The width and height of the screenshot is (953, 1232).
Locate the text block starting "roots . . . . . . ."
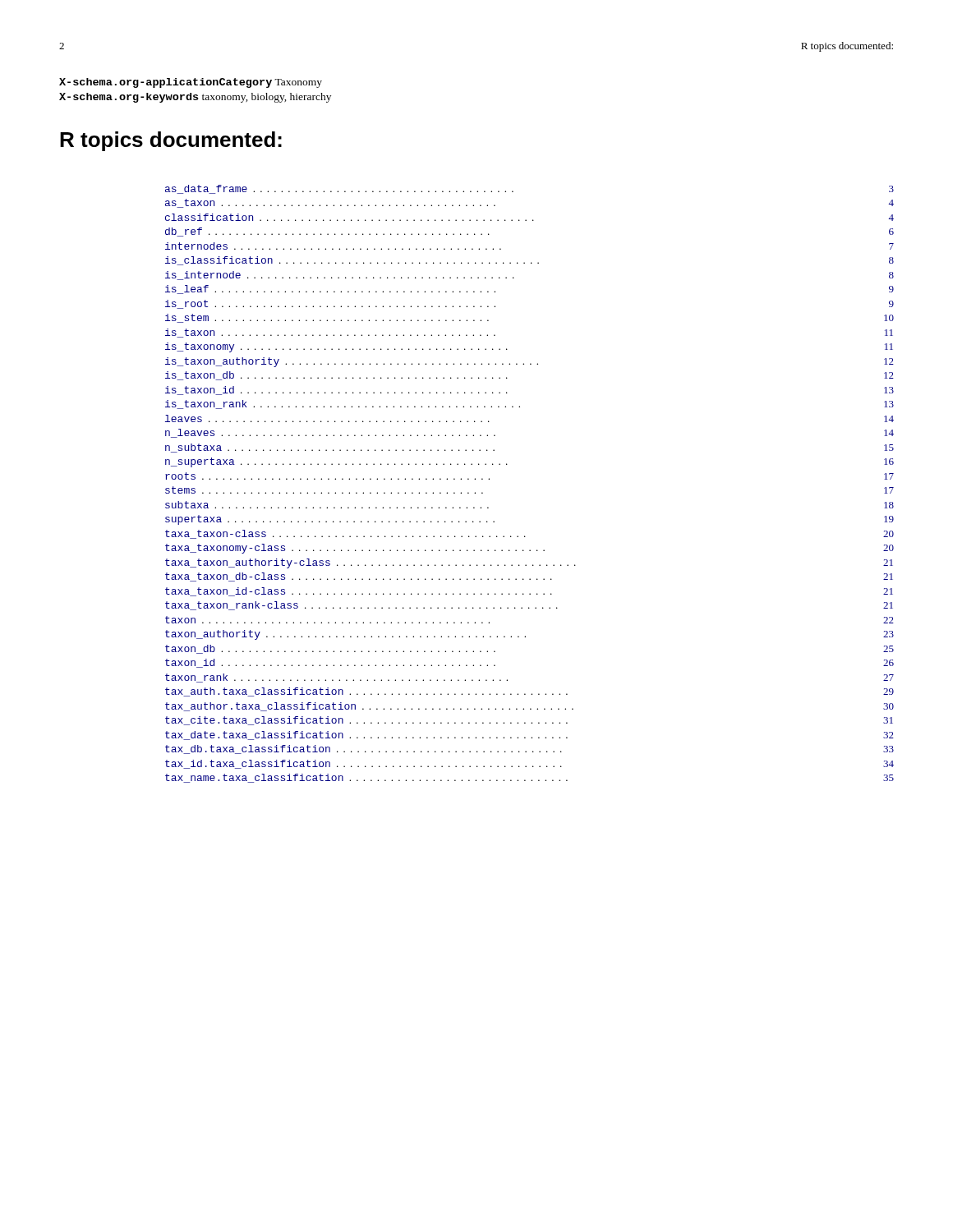181,475
